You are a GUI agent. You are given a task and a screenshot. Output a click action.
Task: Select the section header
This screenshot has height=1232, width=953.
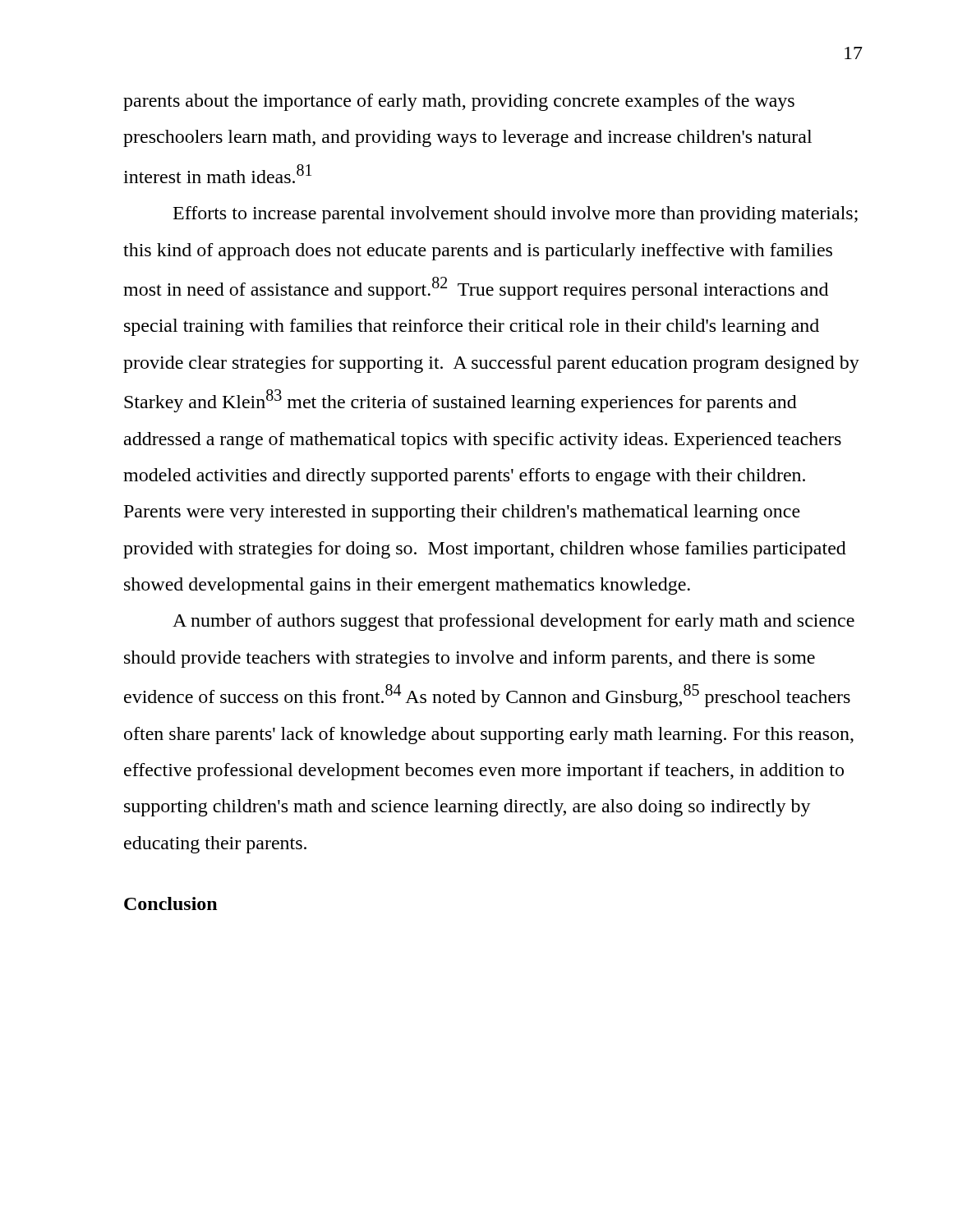click(170, 904)
